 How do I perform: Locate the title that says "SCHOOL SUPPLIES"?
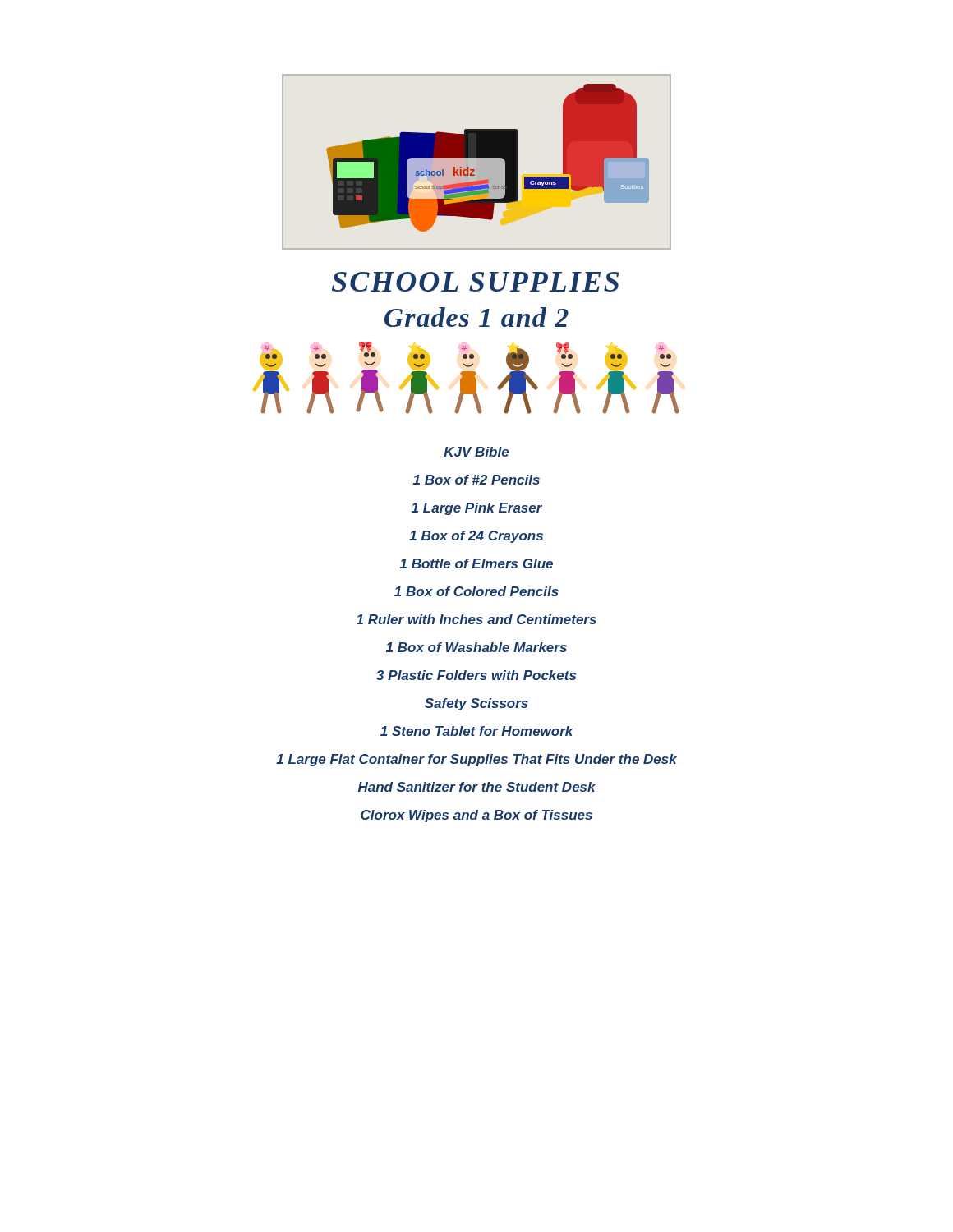(476, 282)
